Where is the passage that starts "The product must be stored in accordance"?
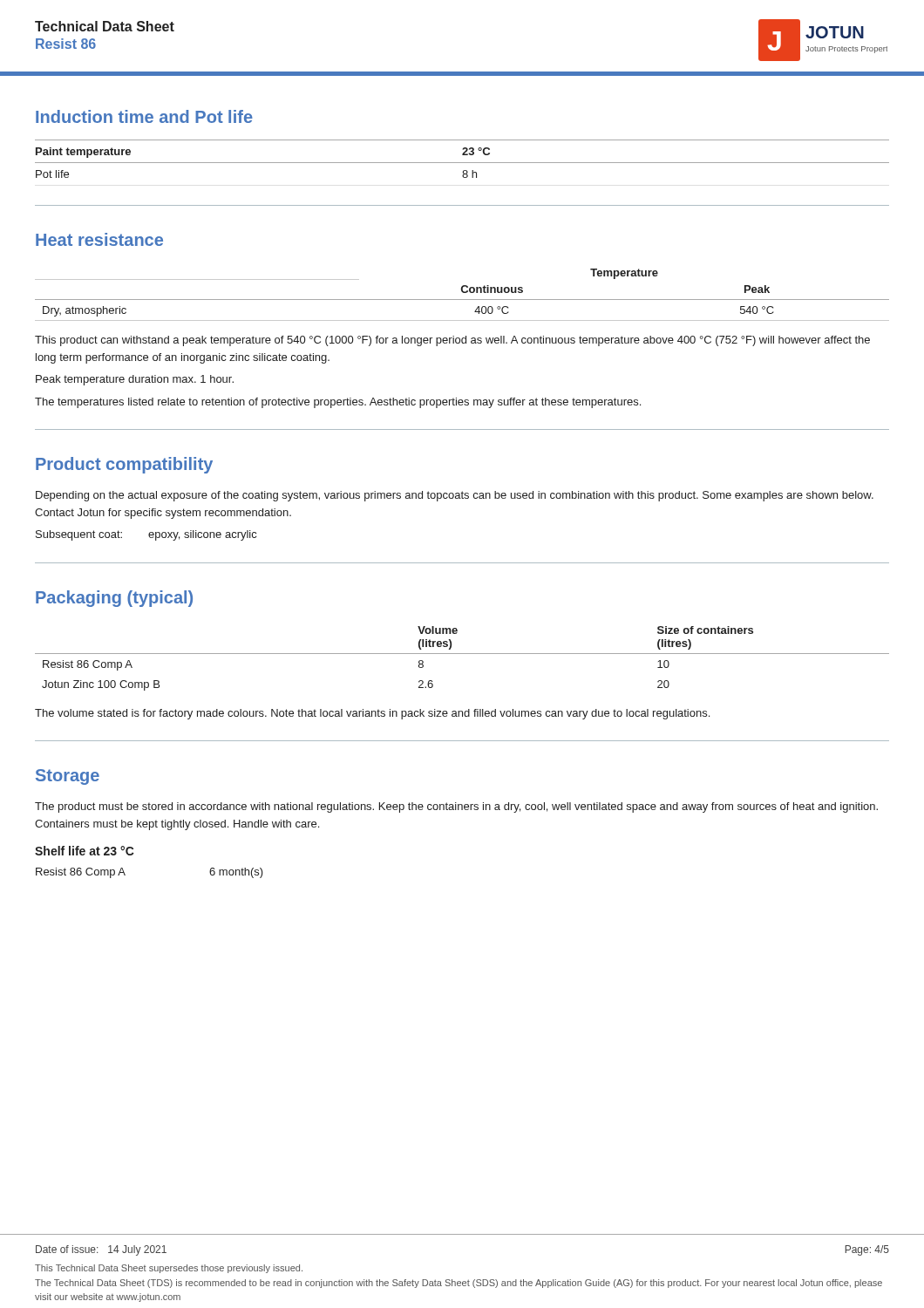Screen dimensions: 1308x924 tap(457, 815)
